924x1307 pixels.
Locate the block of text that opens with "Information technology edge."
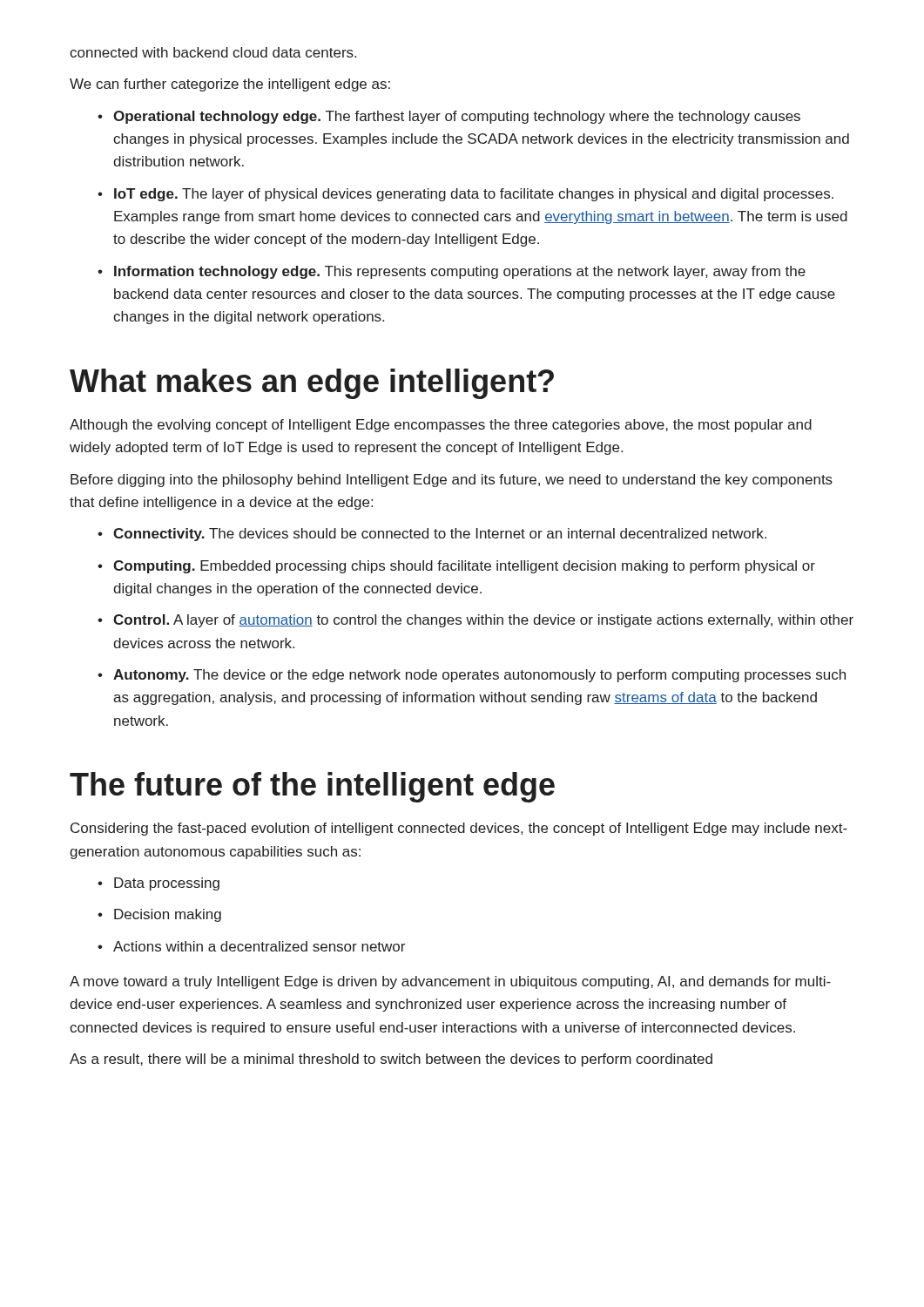point(474,294)
